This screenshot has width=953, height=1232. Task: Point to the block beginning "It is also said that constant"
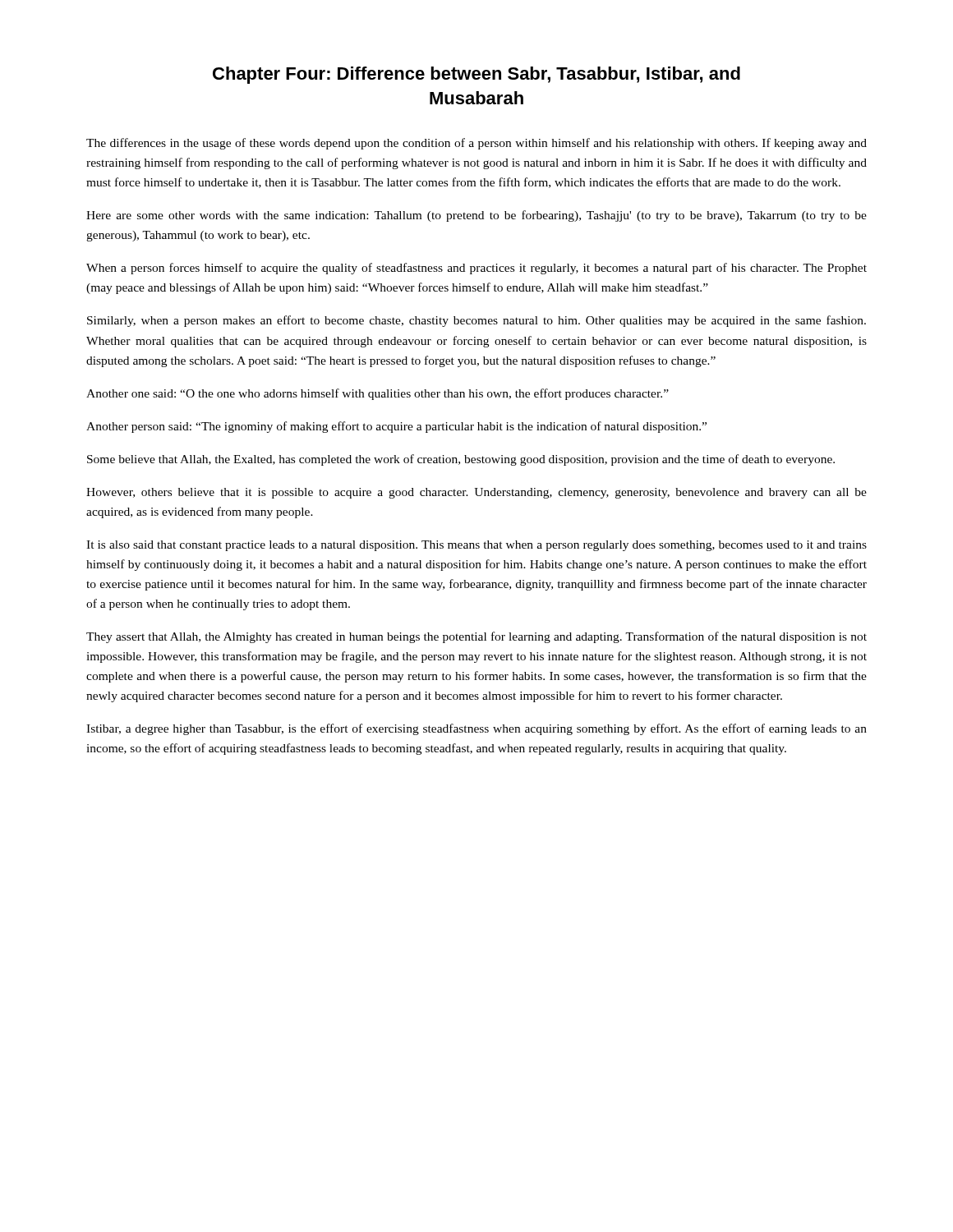coord(476,573)
